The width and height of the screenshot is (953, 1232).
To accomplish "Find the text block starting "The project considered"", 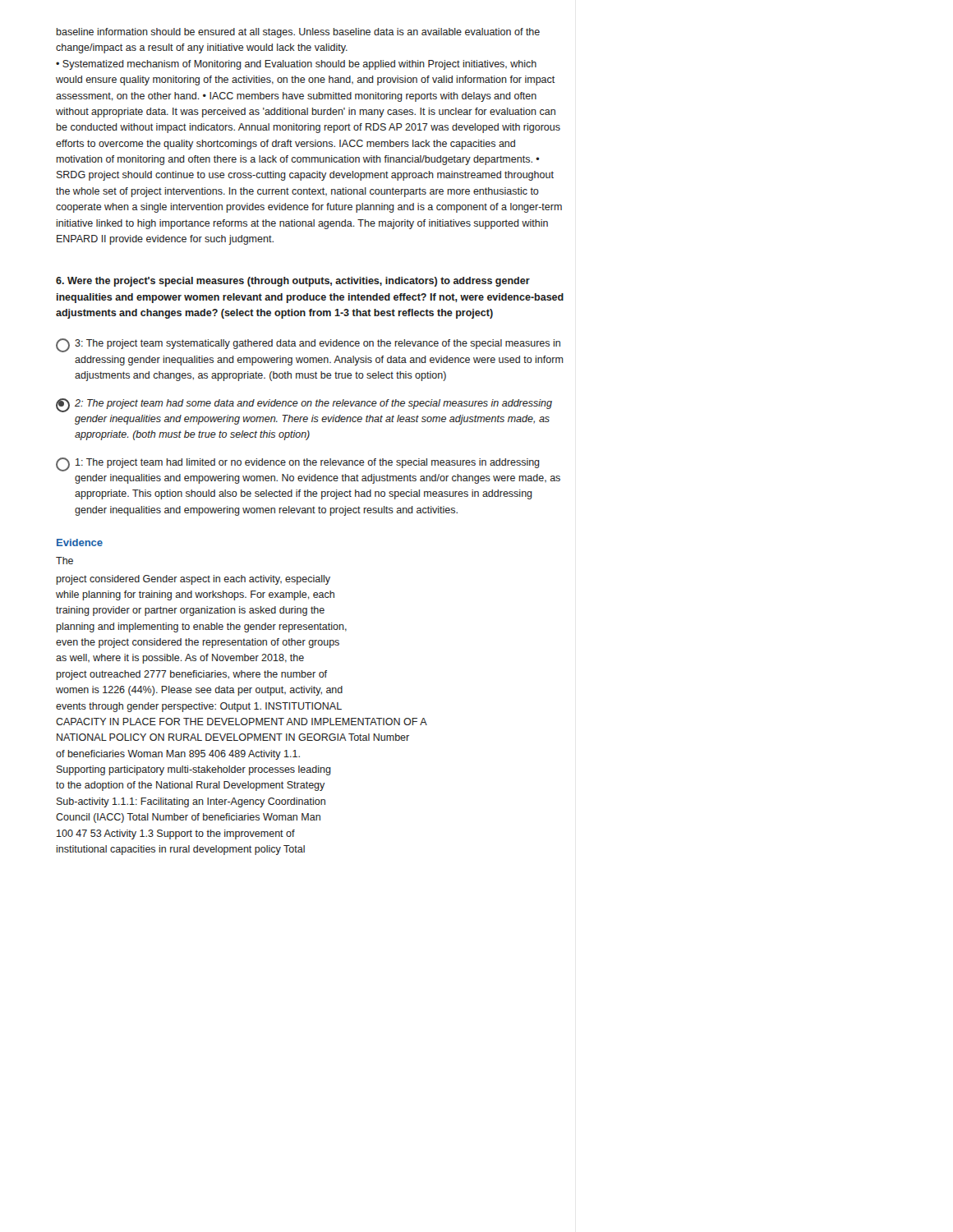I will 311,706.
